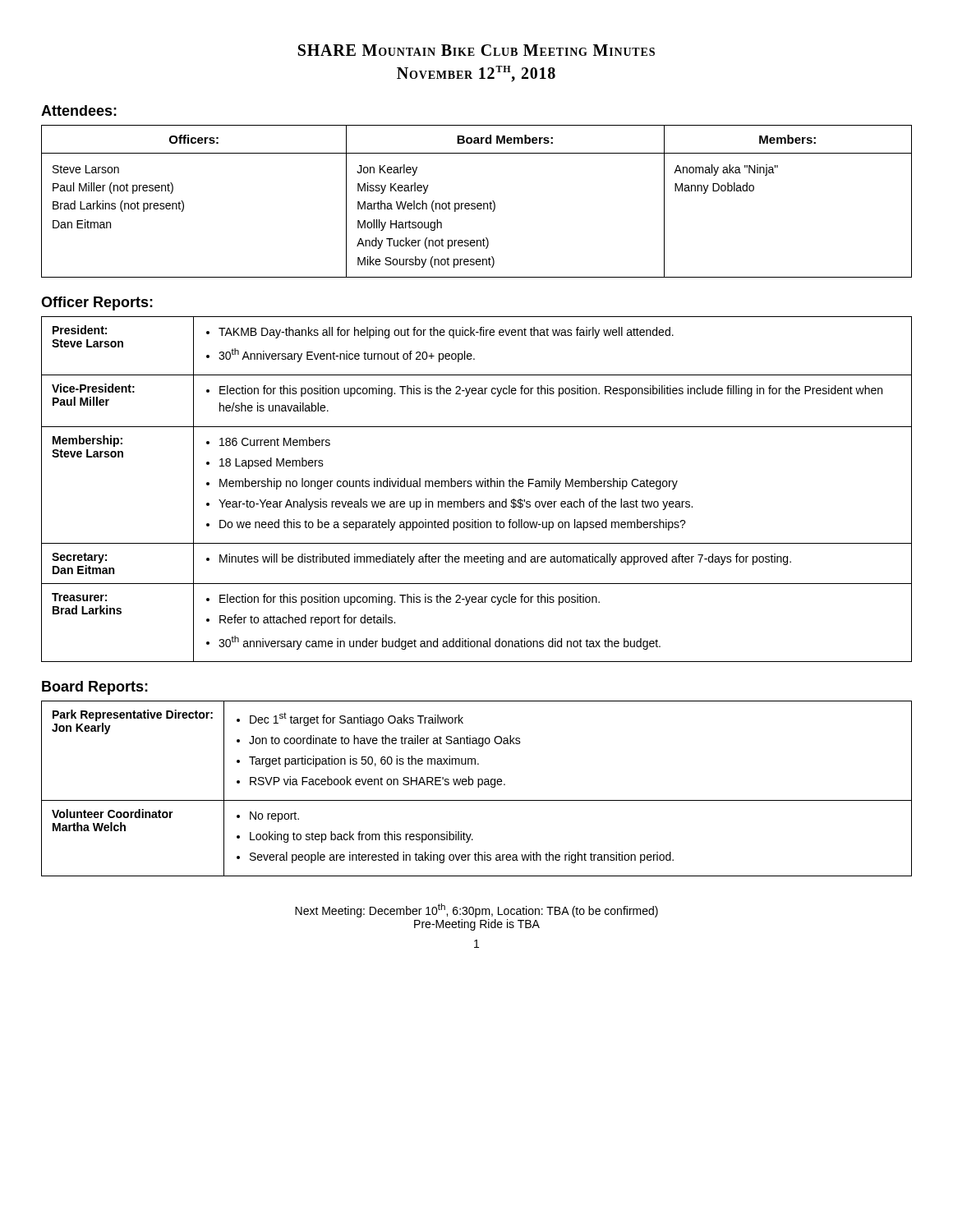Click the title that begins "SHARE Mountain Bike Club Meeting Minutes November"
This screenshot has width=953, height=1232.
pyautogui.click(x=476, y=62)
